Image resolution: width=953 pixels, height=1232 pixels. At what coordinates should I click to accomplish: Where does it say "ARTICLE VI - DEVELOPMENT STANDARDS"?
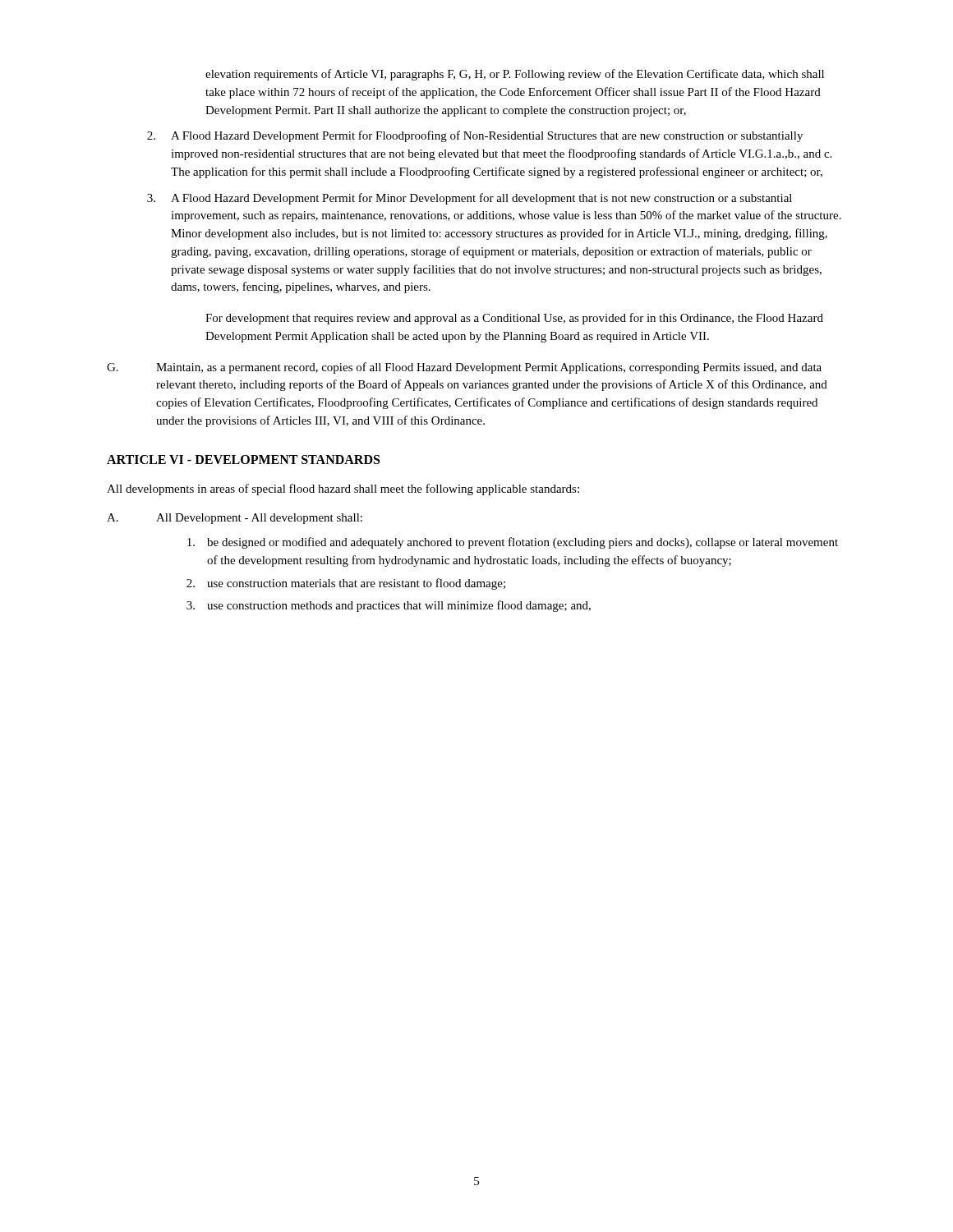coord(244,459)
